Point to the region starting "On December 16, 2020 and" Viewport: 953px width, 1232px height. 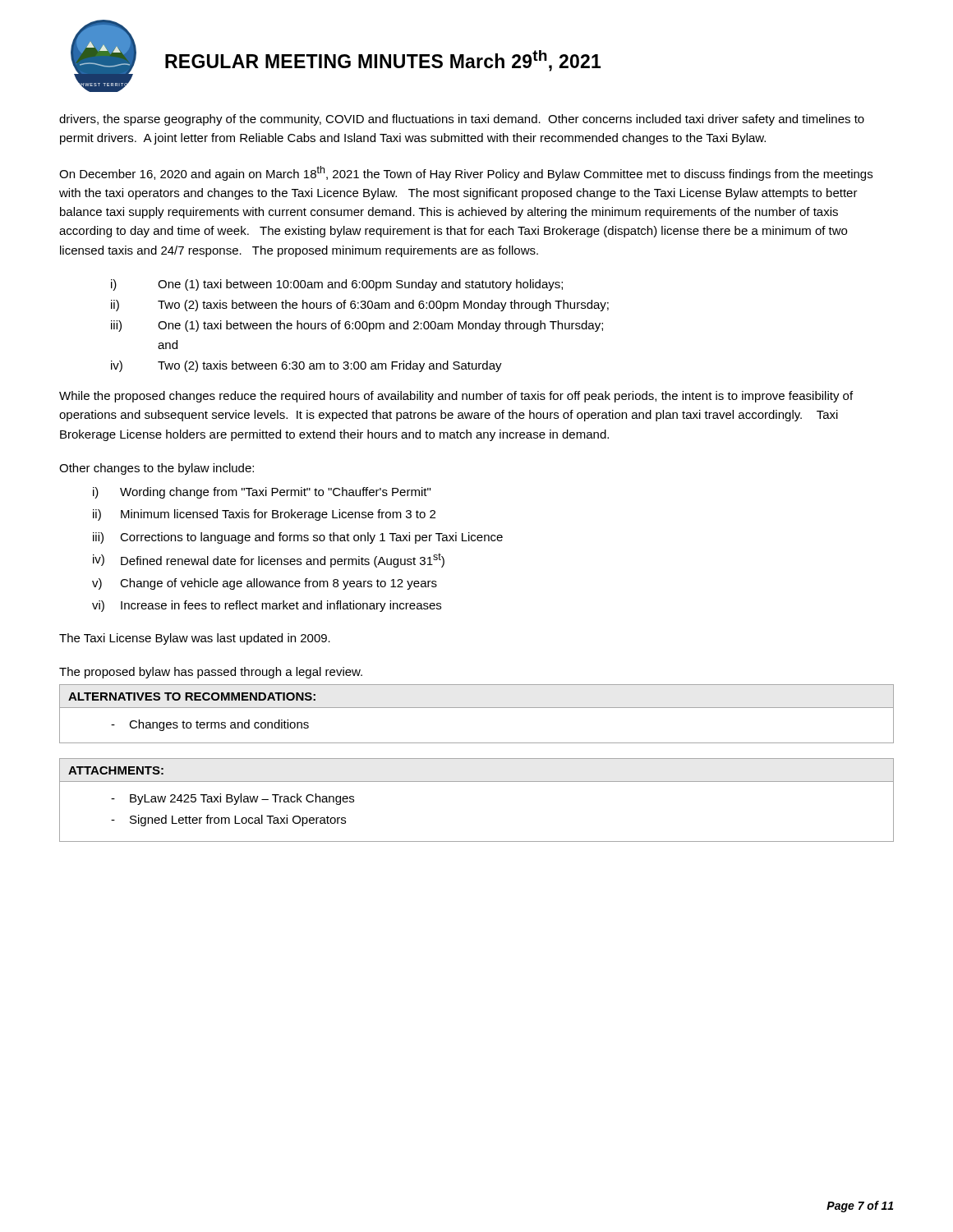(466, 210)
